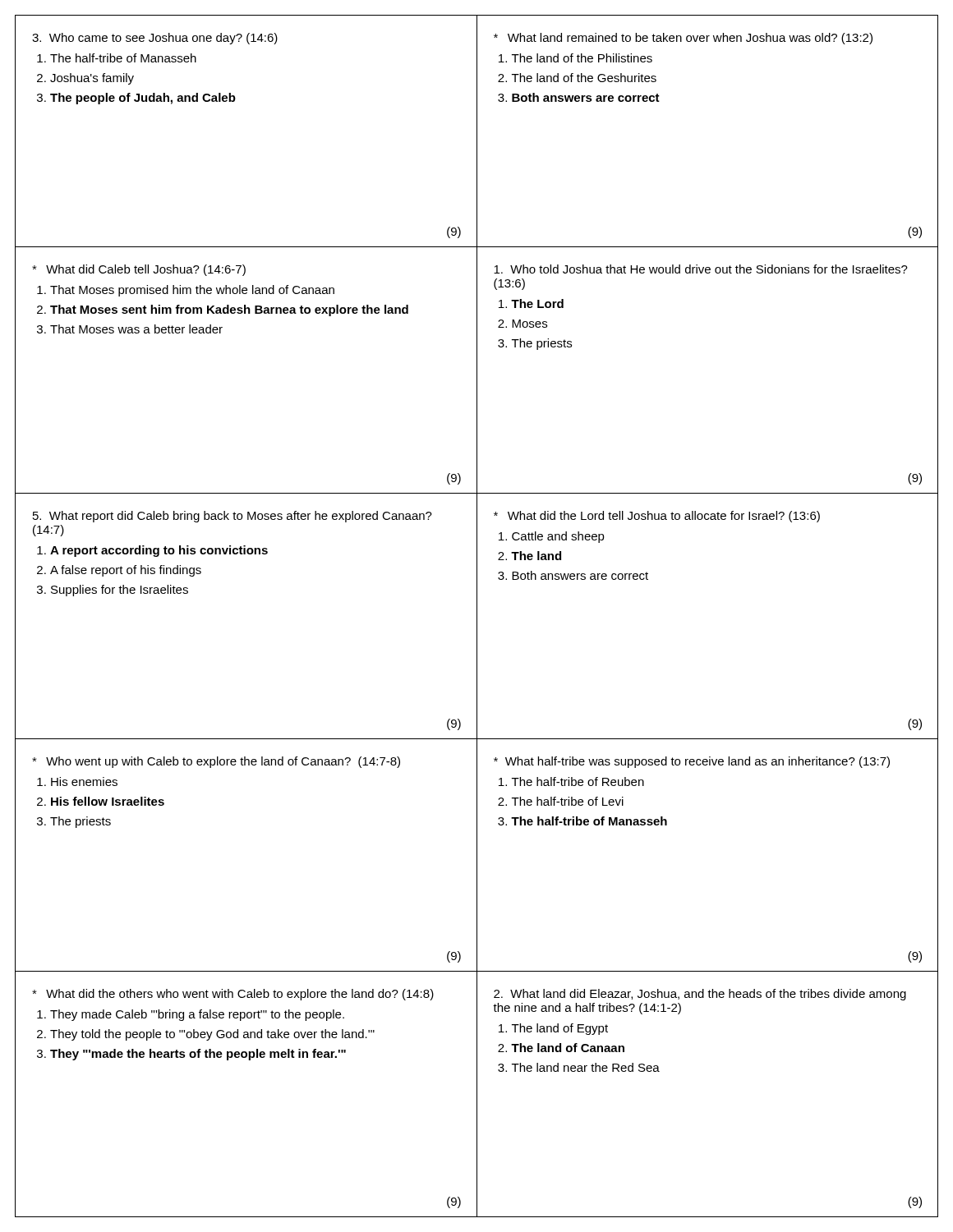Find the block starting "5. What report did Caleb bring back to"

232,517
